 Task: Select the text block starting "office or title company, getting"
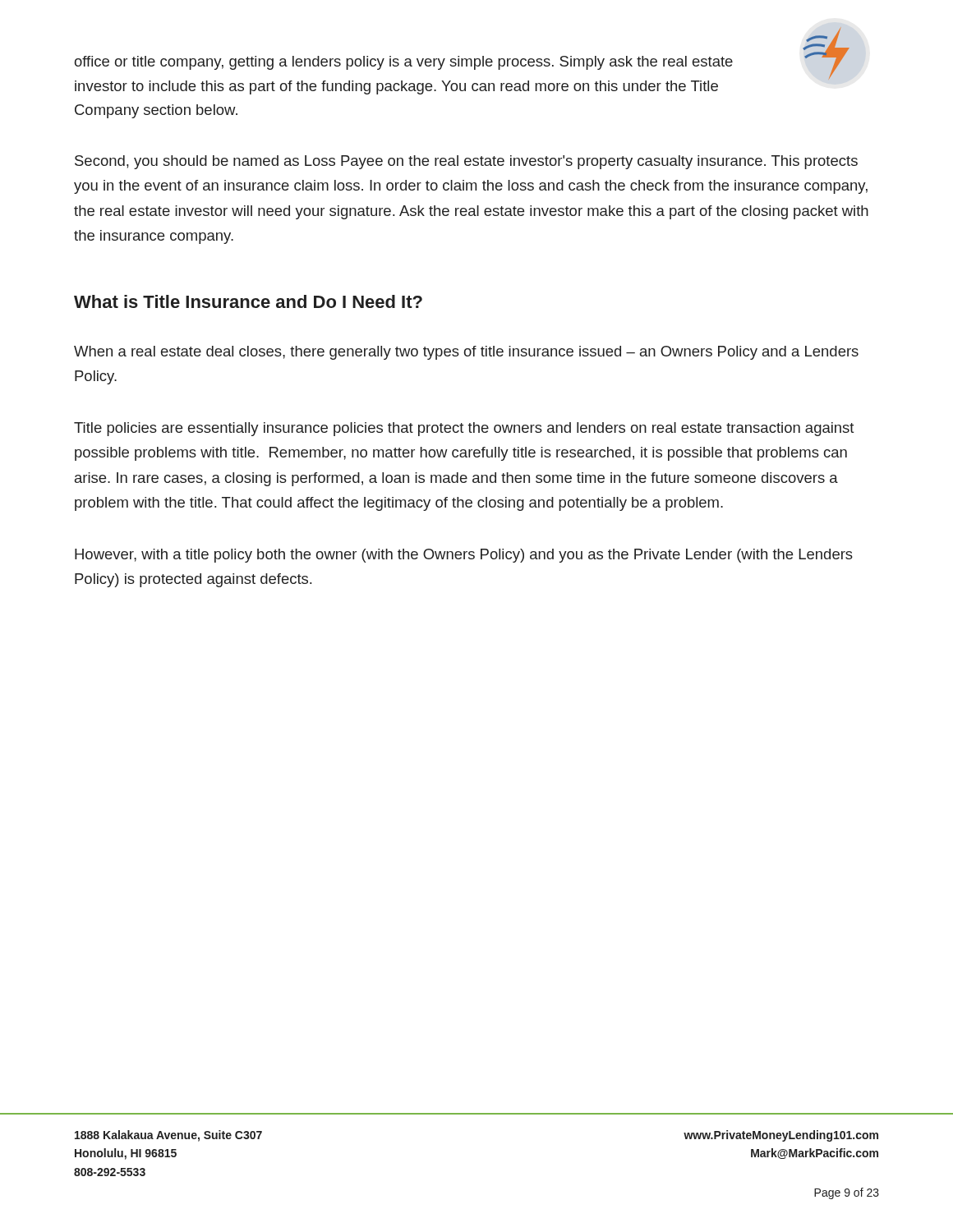pos(404,86)
